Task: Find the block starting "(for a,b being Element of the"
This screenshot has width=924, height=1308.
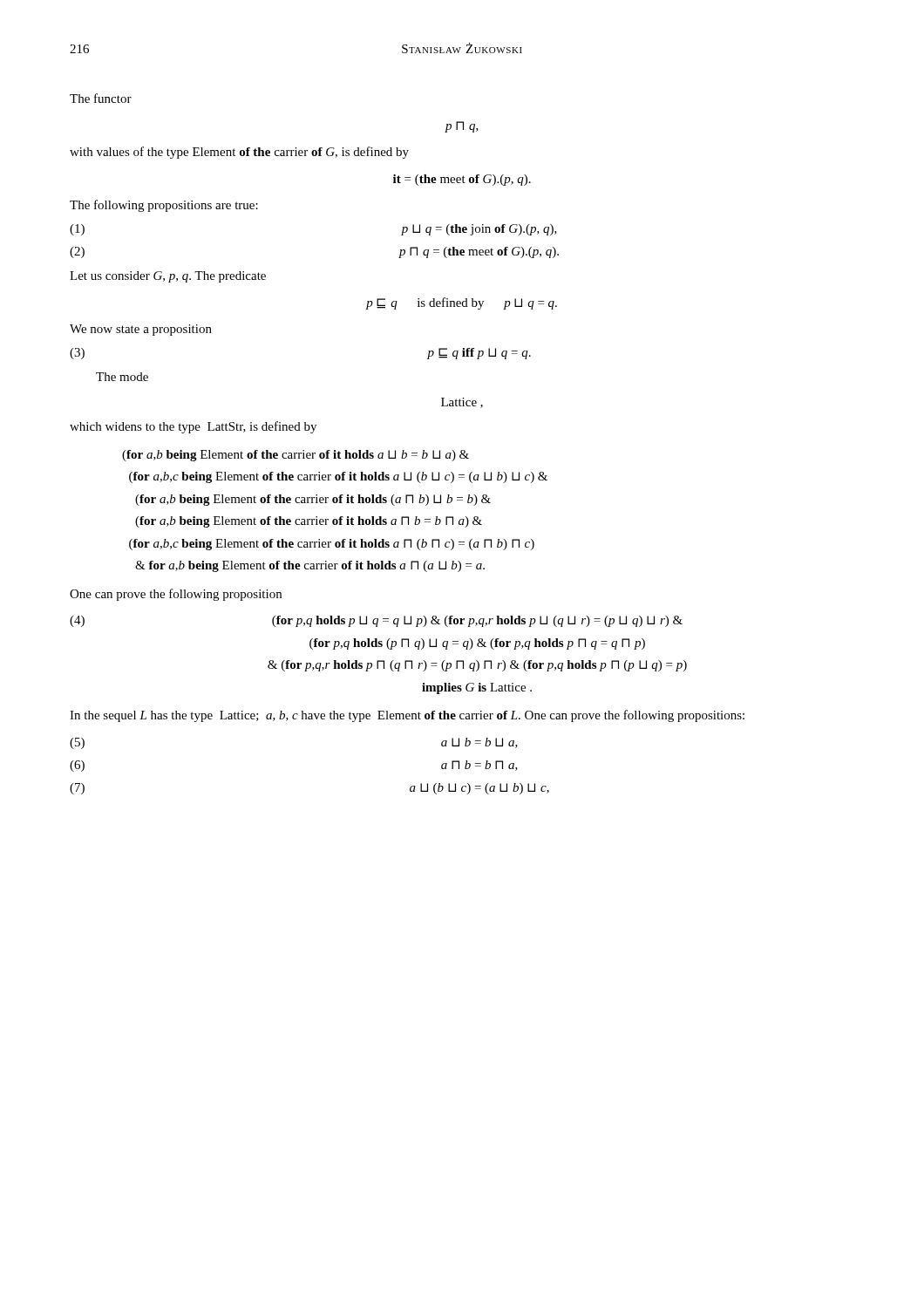Action: coord(335,510)
